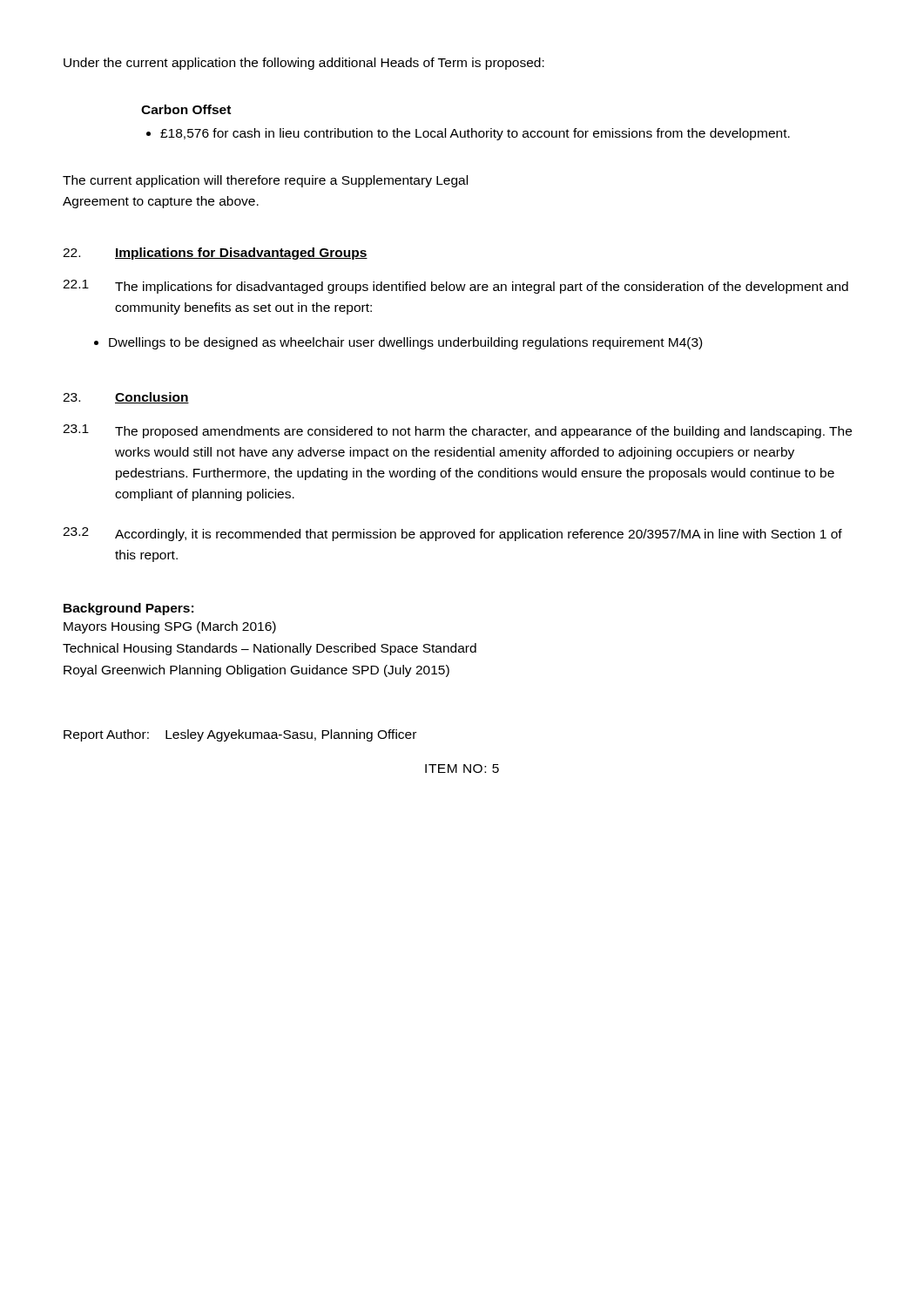Locate the text starting "1 The proposed amendments are considered"
Viewport: 924px width, 1307px height.
[462, 463]
